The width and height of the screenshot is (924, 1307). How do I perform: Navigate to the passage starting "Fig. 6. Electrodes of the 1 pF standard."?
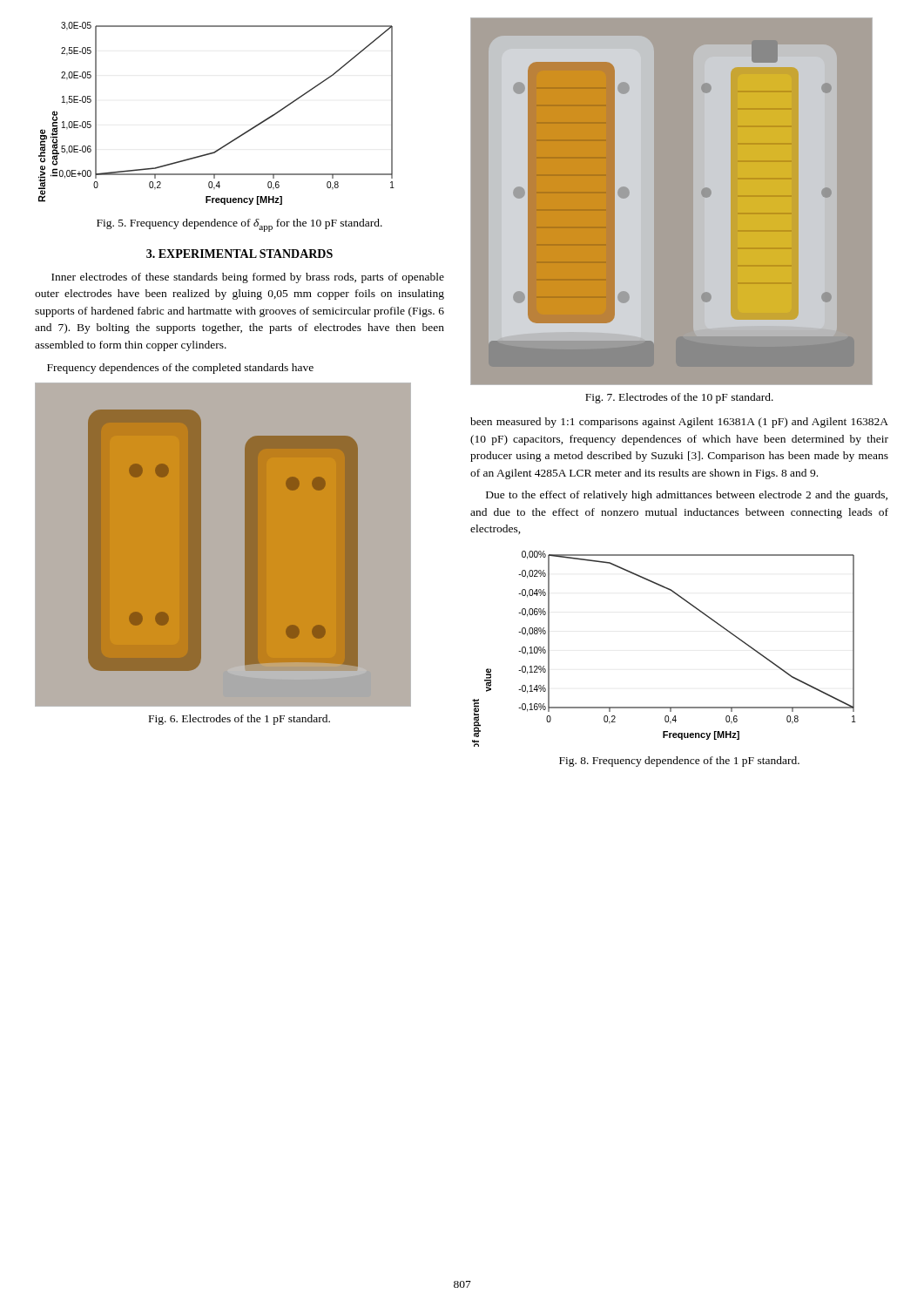[239, 718]
